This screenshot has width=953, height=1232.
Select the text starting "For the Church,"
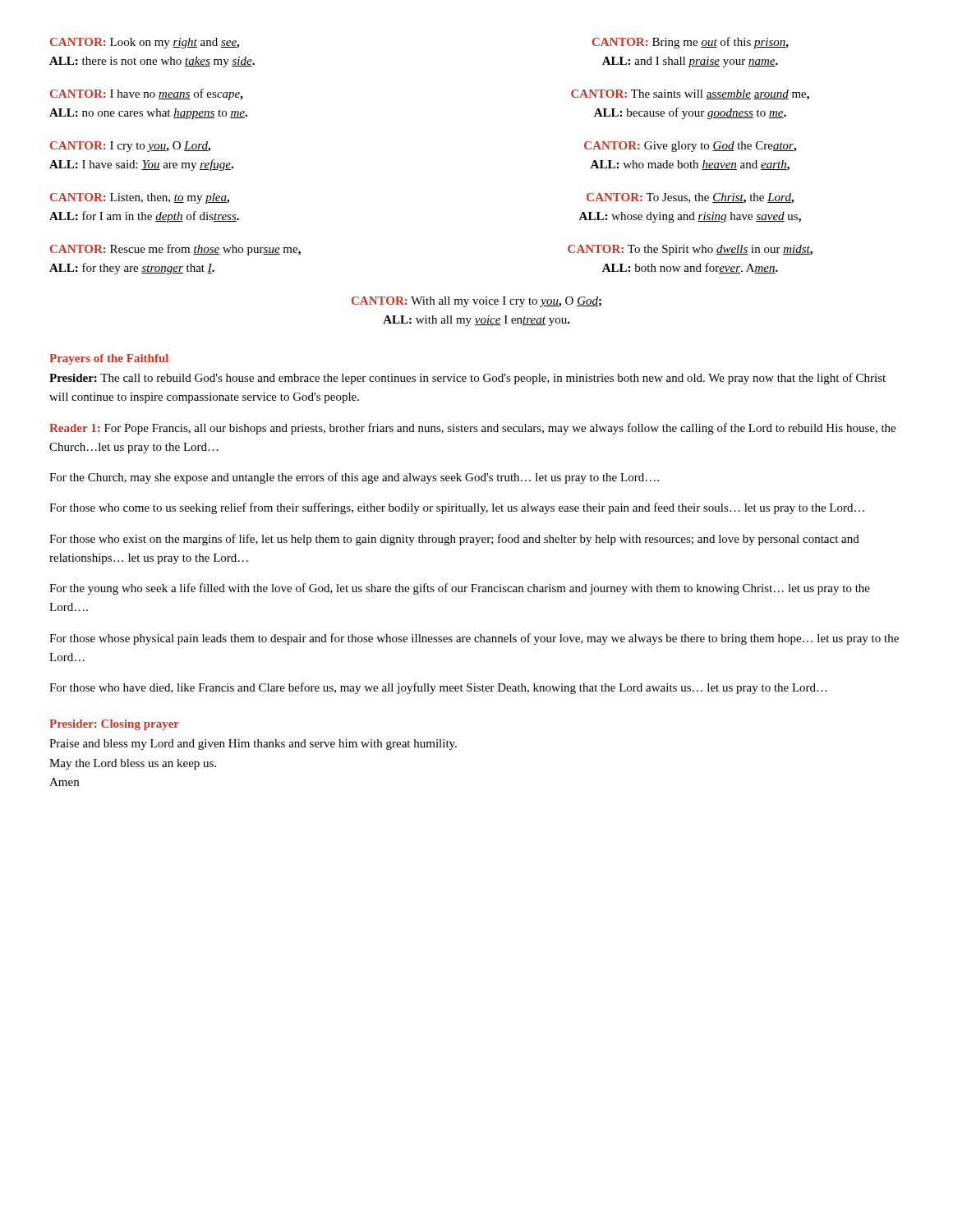(x=476, y=478)
